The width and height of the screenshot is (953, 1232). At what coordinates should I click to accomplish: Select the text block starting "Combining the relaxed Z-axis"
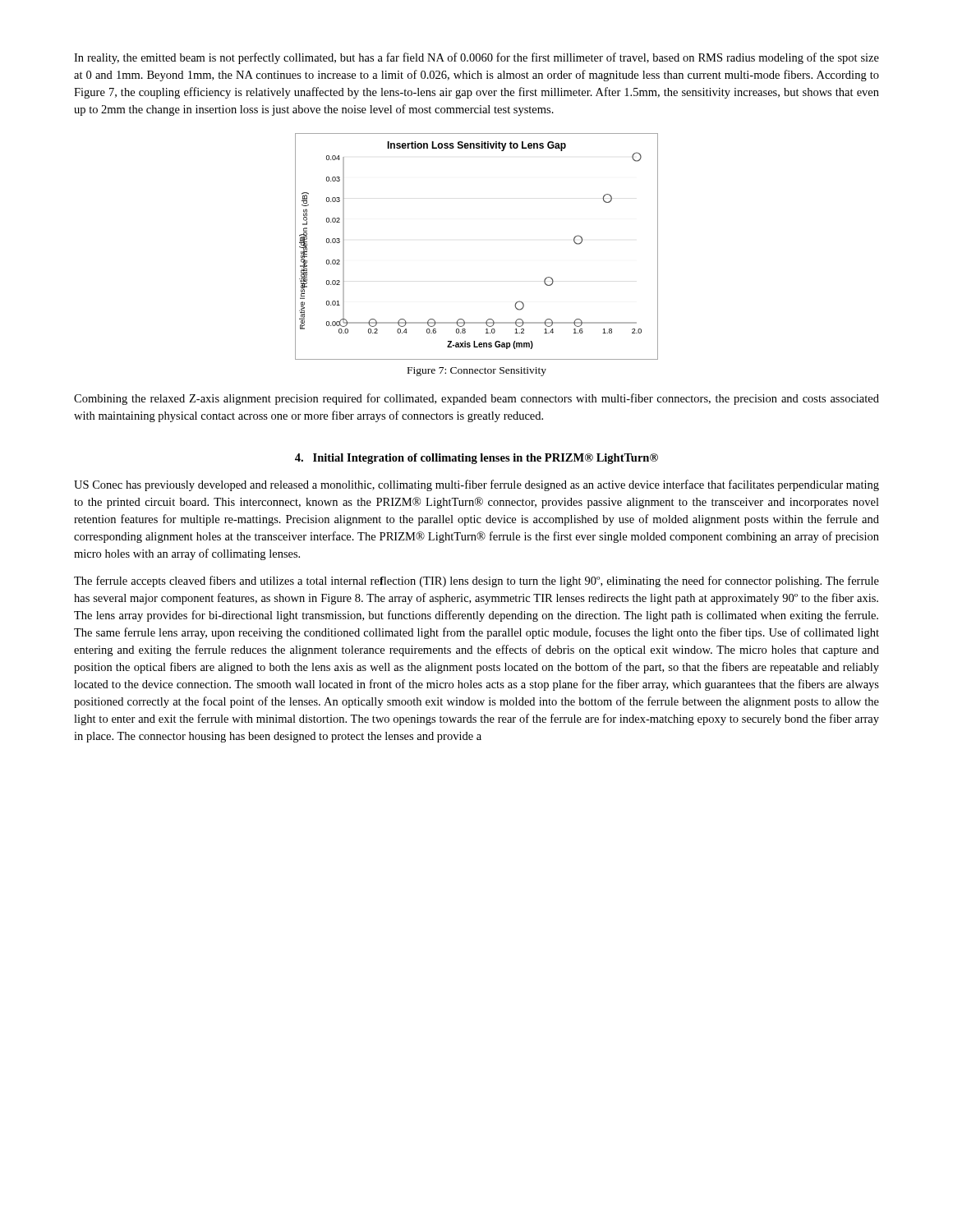[x=476, y=407]
